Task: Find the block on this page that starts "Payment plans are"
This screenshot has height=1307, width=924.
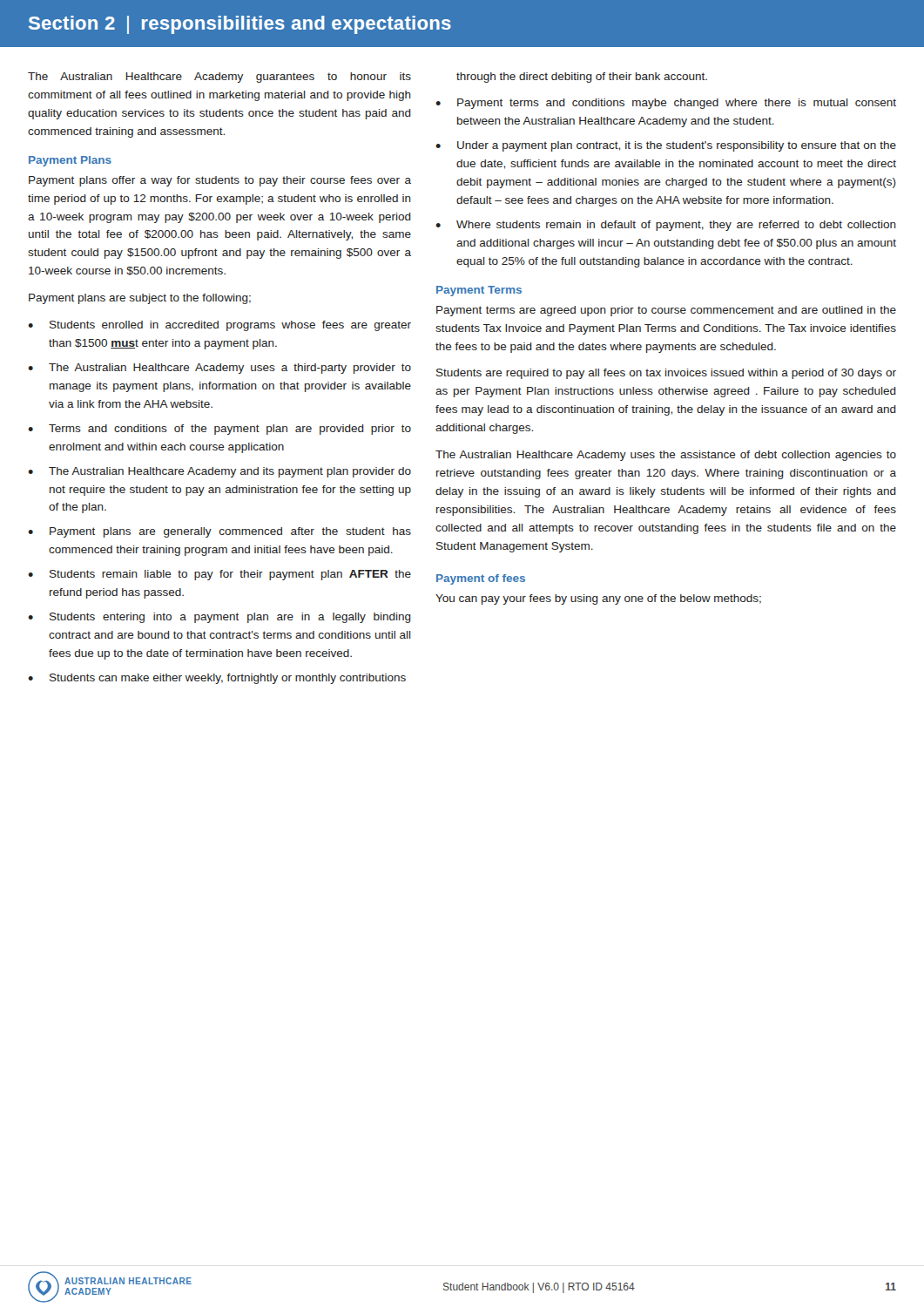Action: tap(219, 299)
